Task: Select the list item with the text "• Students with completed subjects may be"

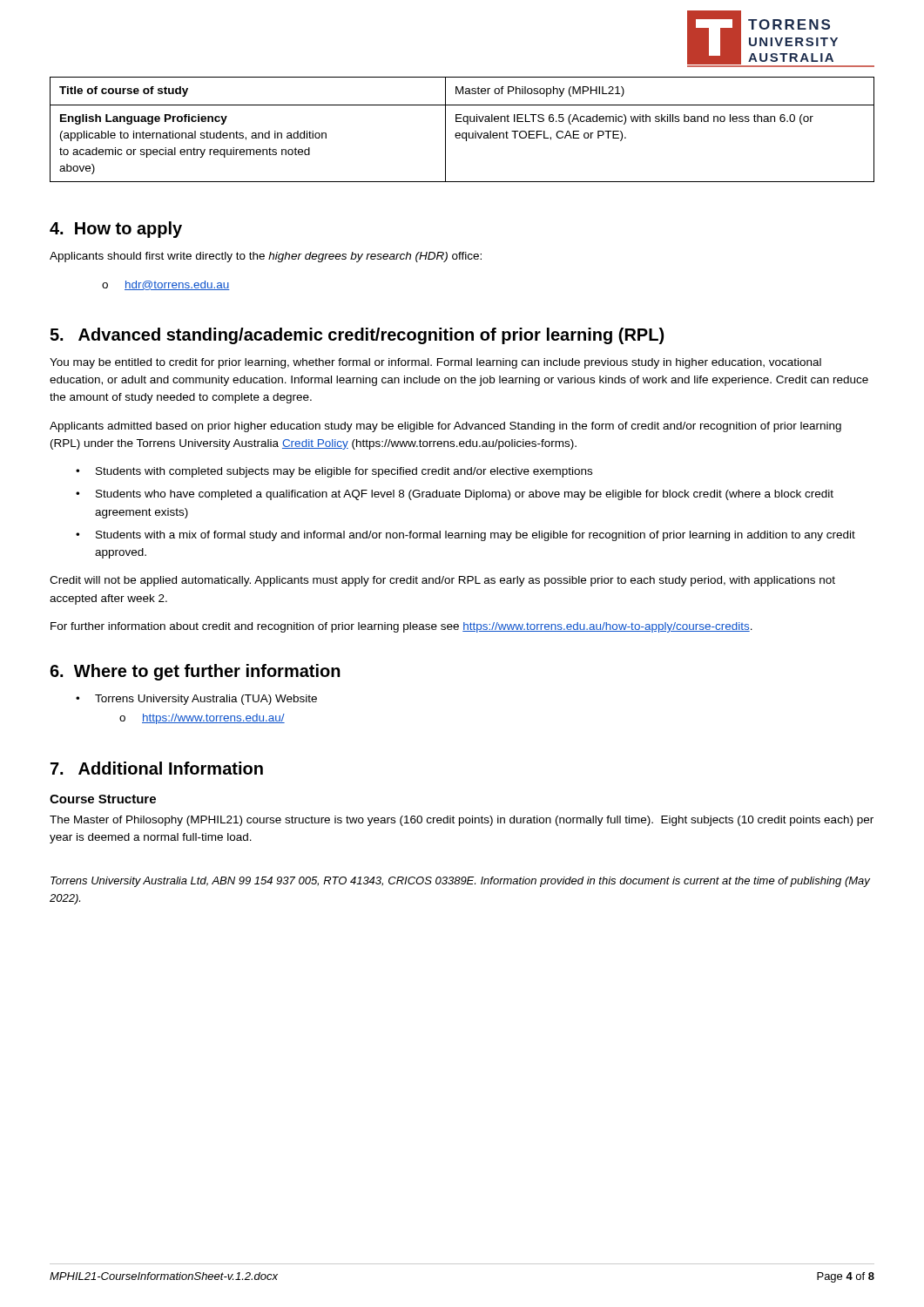Action: pos(334,472)
